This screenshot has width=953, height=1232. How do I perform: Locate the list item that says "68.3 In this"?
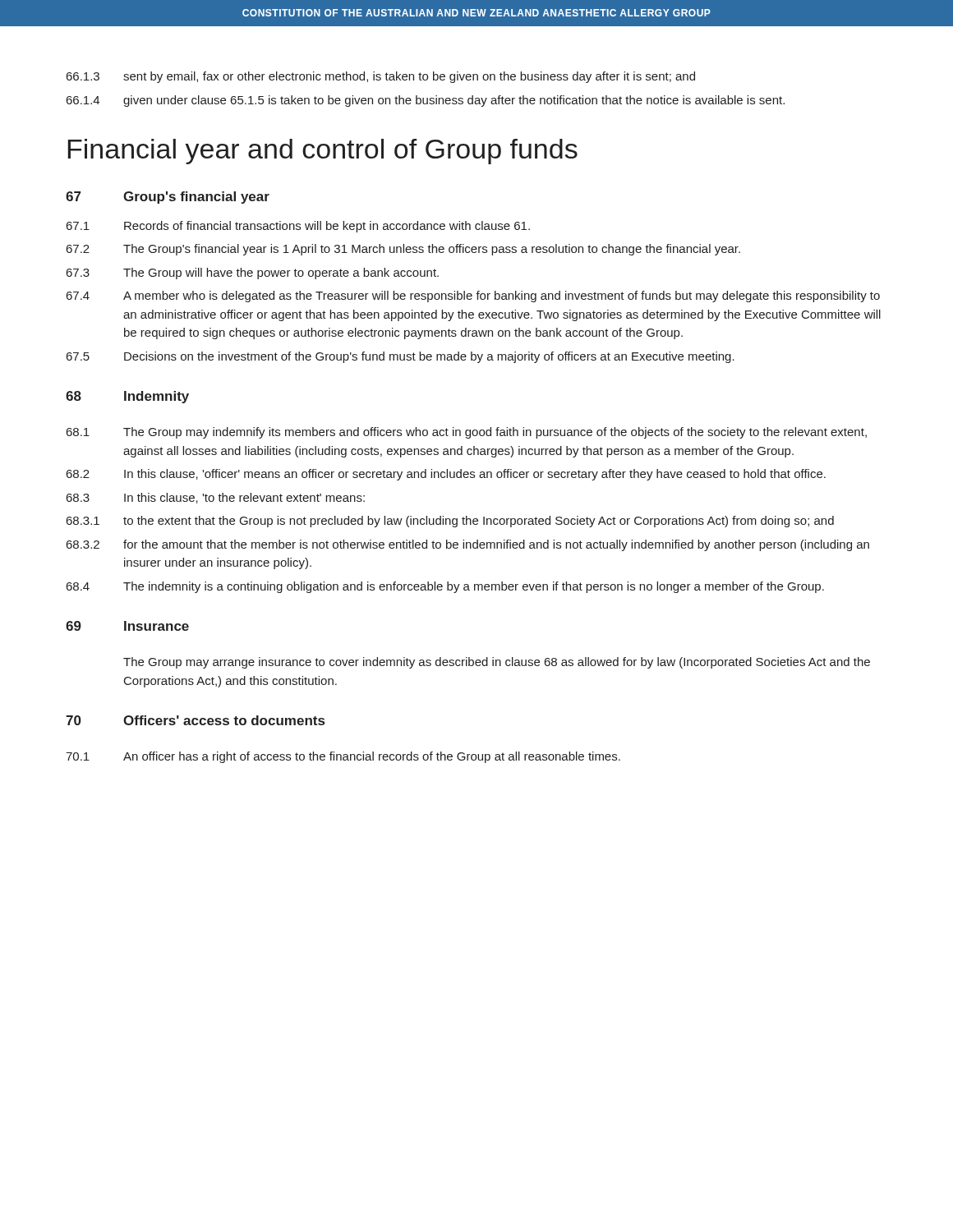pyautogui.click(x=216, y=498)
